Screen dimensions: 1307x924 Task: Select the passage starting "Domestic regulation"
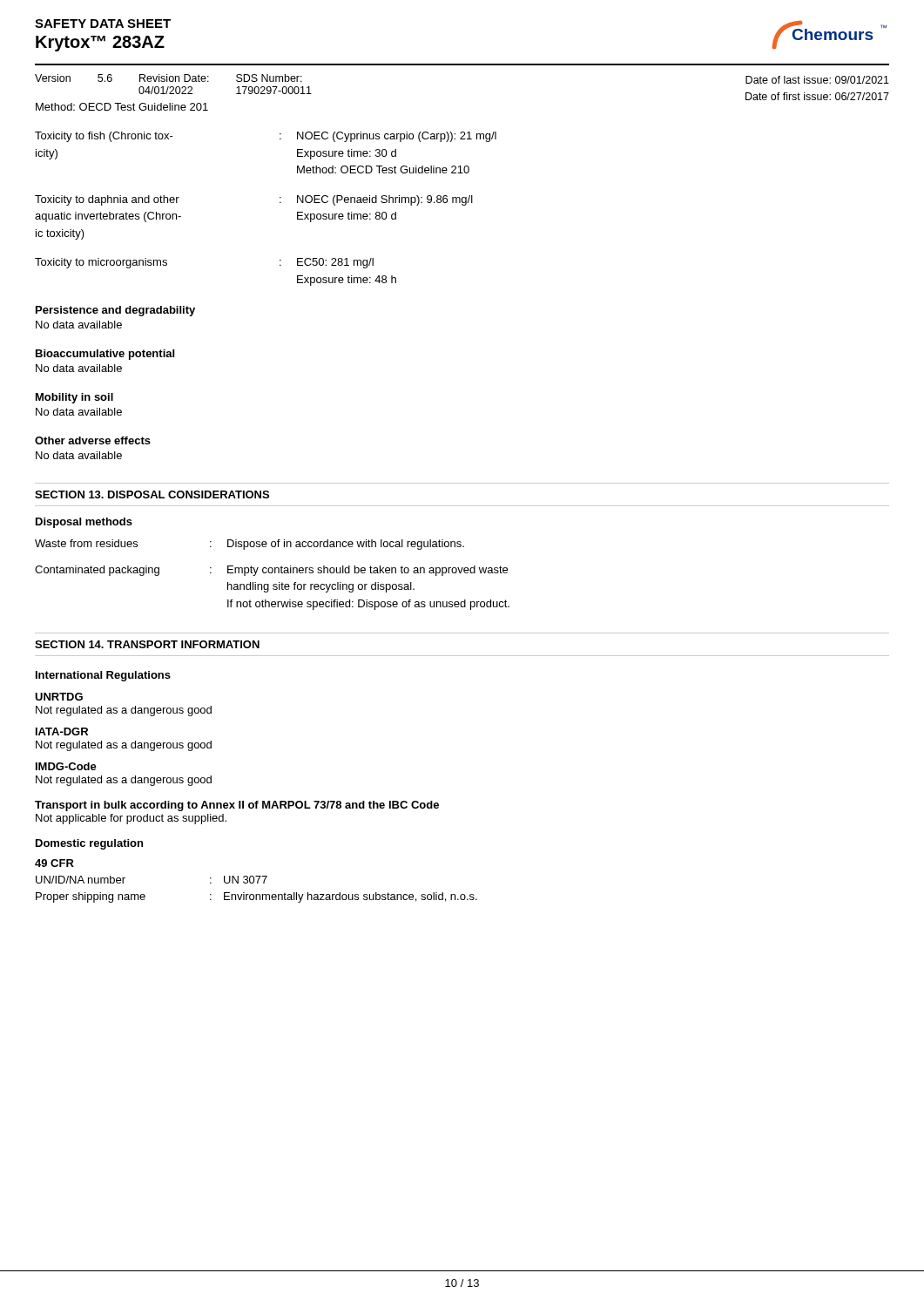tap(89, 843)
